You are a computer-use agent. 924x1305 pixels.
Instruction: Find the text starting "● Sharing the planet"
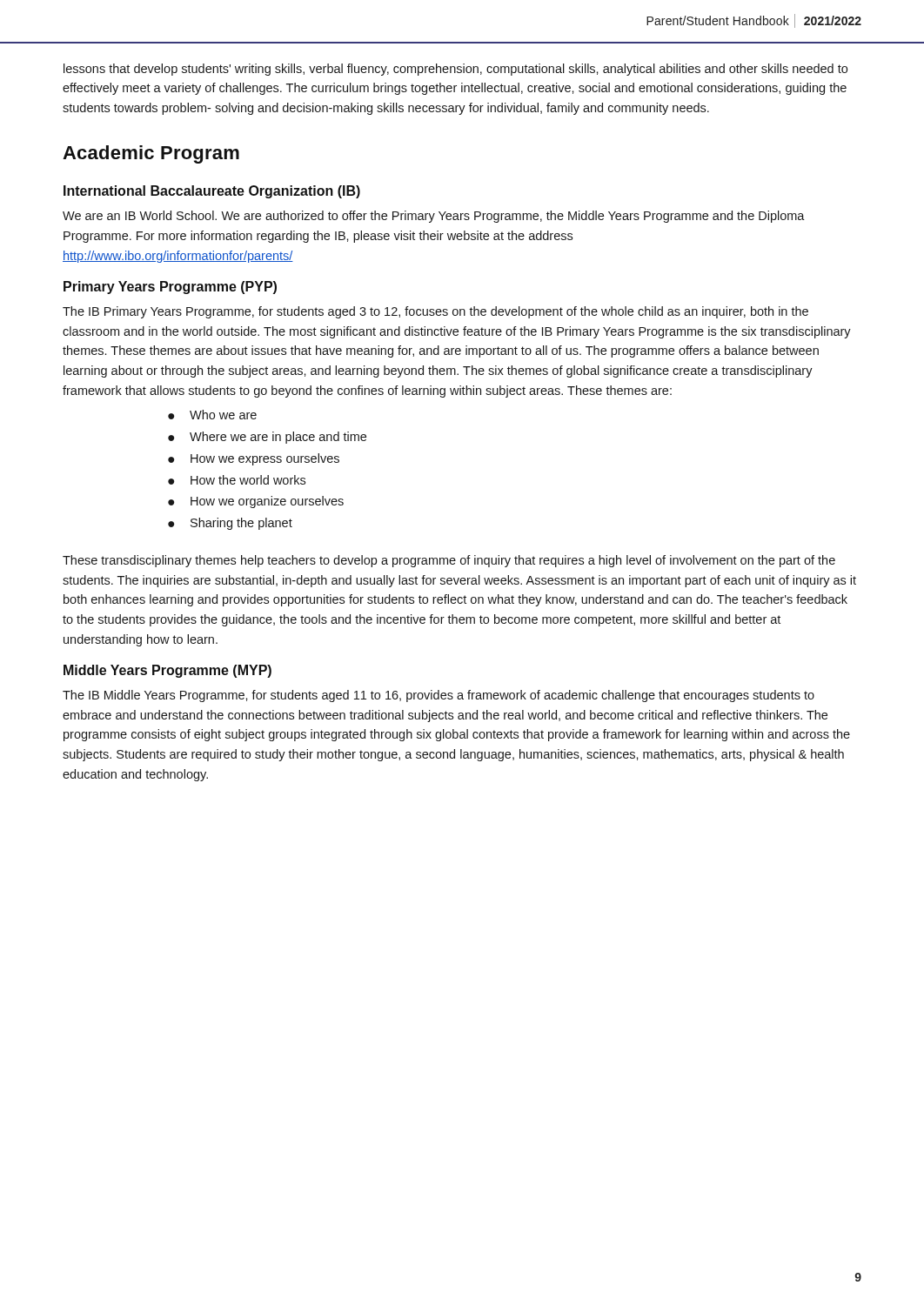pos(230,524)
